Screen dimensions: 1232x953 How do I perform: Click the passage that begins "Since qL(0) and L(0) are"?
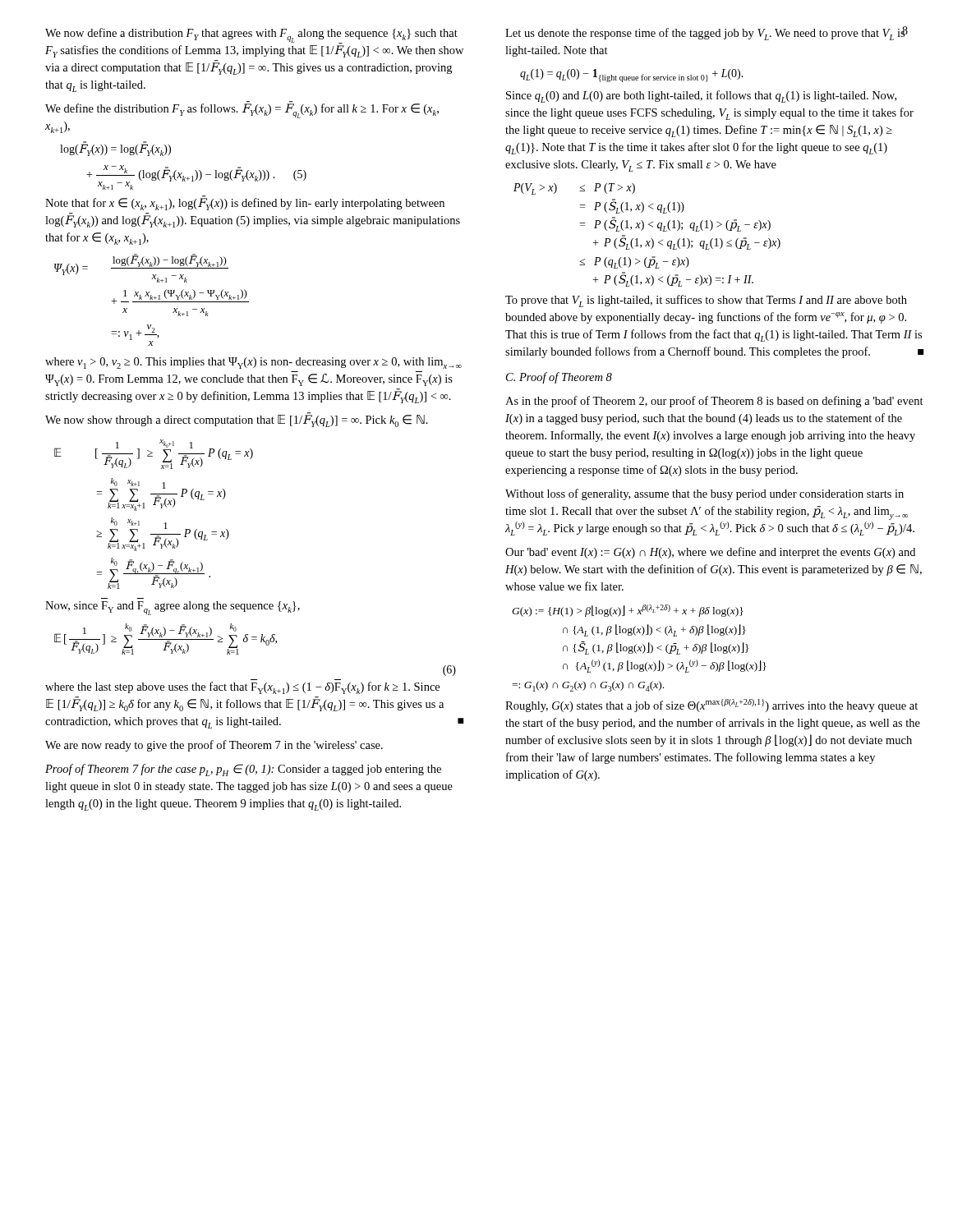click(x=715, y=130)
